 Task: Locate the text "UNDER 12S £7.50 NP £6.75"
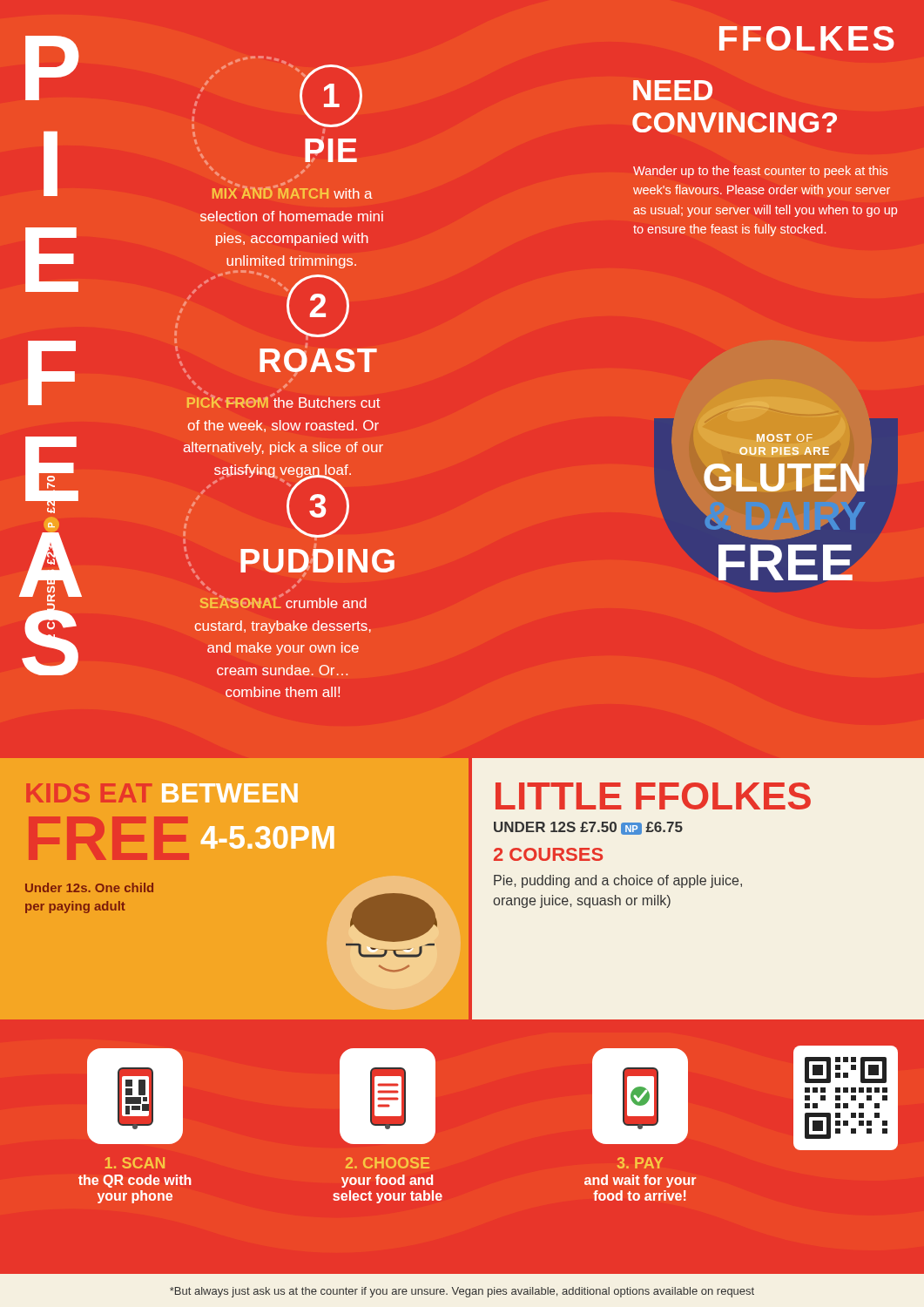tap(588, 827)
